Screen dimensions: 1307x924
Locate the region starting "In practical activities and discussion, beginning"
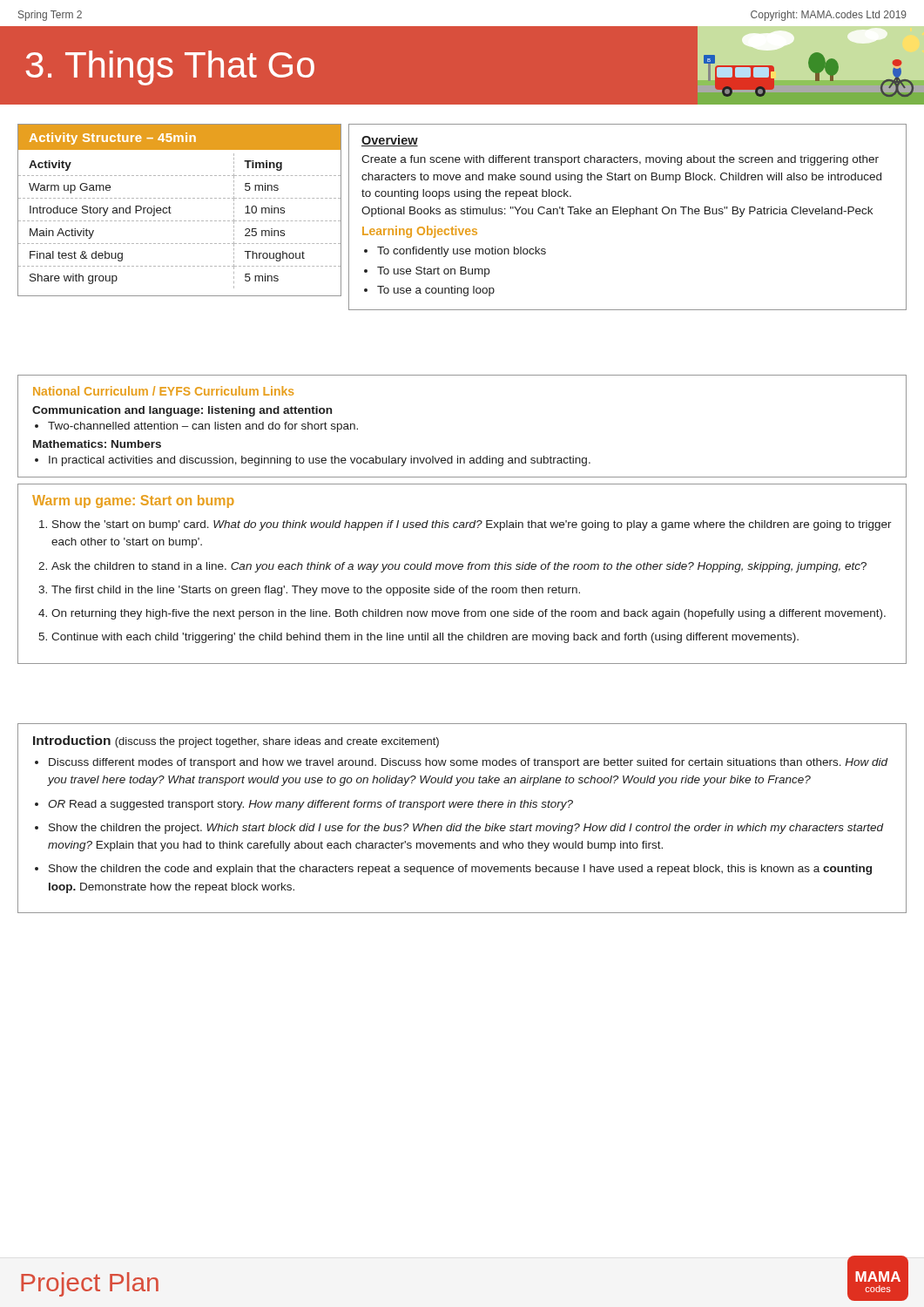[x=470, y=460]
